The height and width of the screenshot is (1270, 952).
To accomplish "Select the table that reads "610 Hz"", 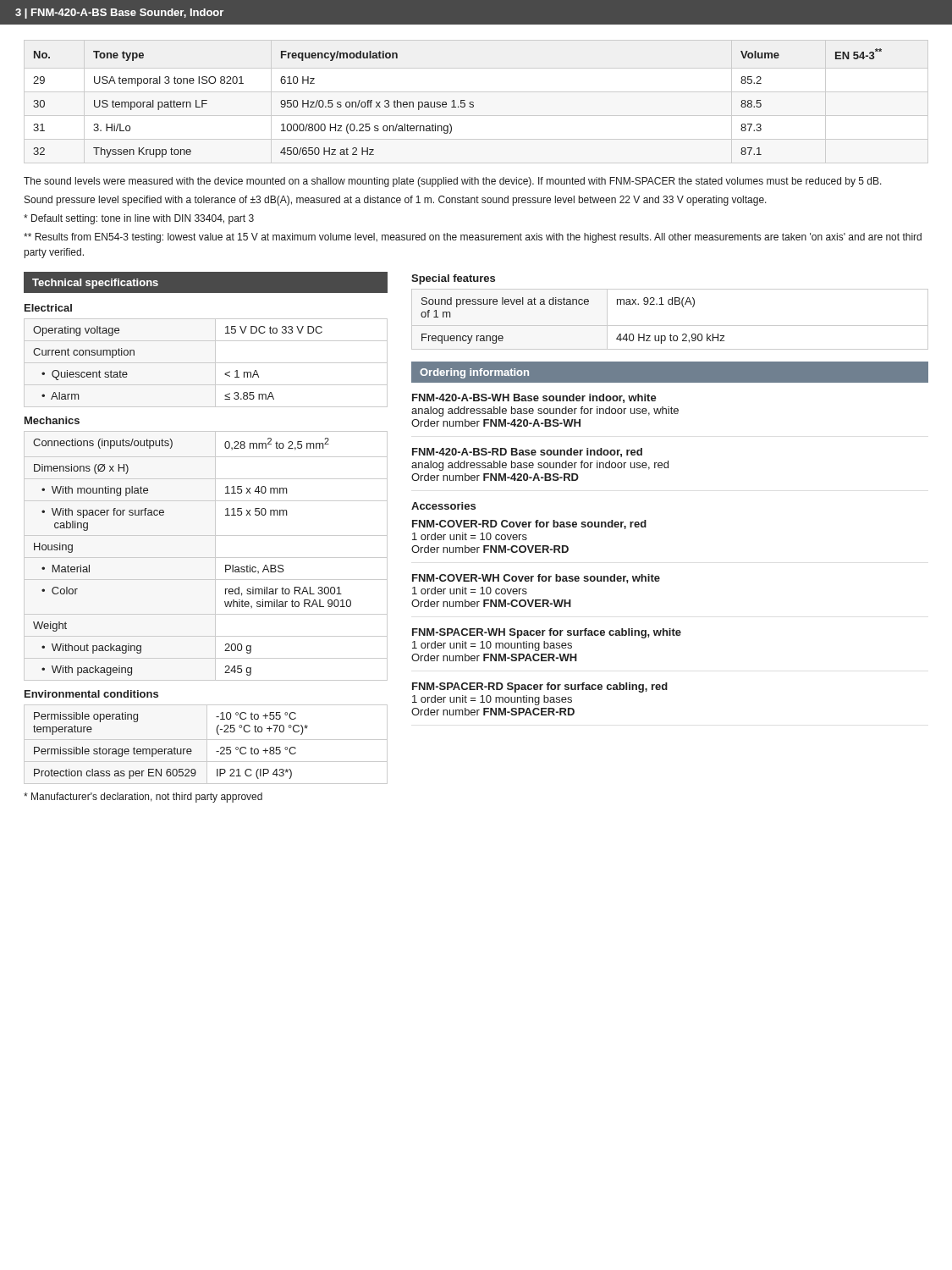I will 476,102.
